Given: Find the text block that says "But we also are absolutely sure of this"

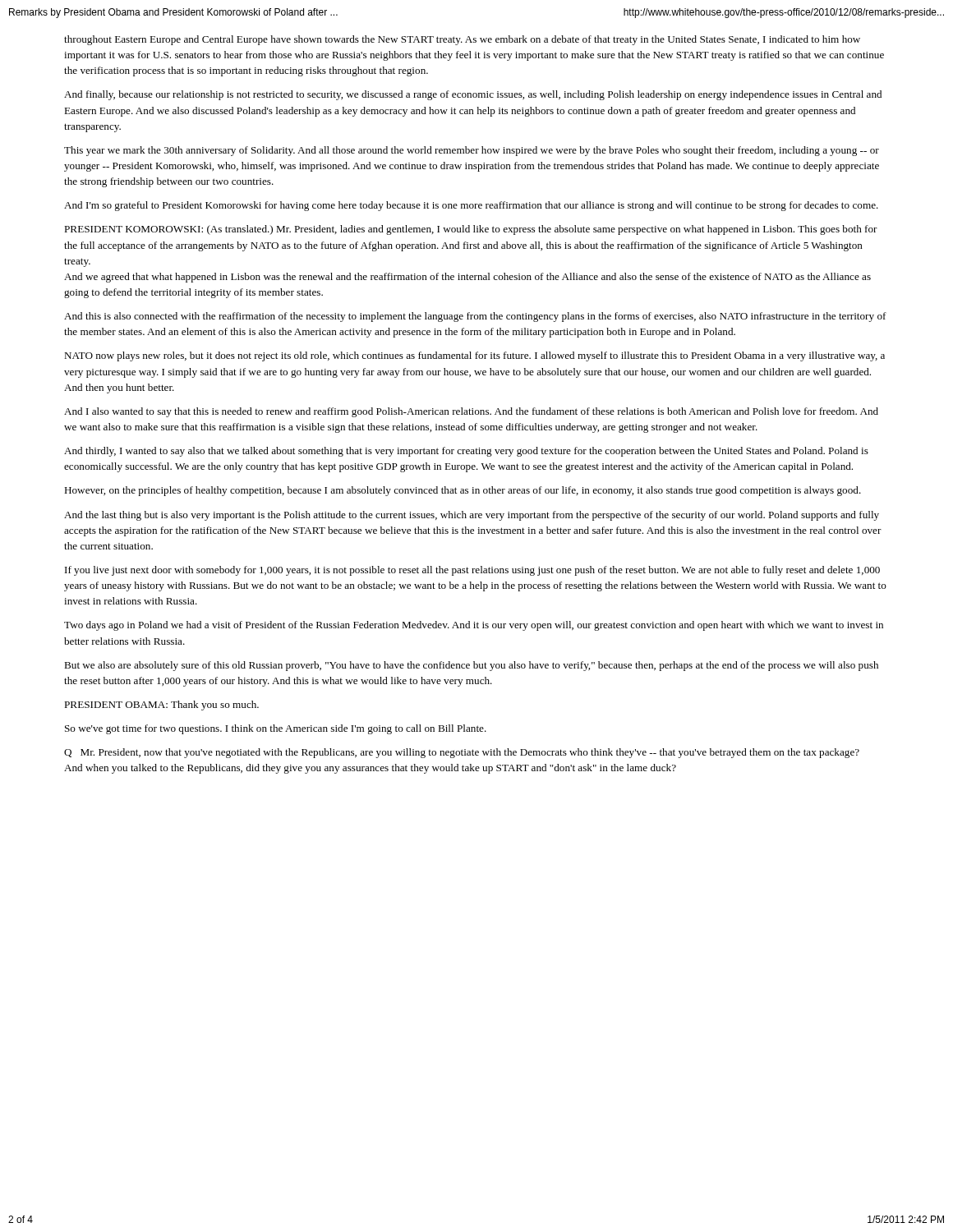Looking at the screenshot, I should pyautogui.click(x=476, y=672).
